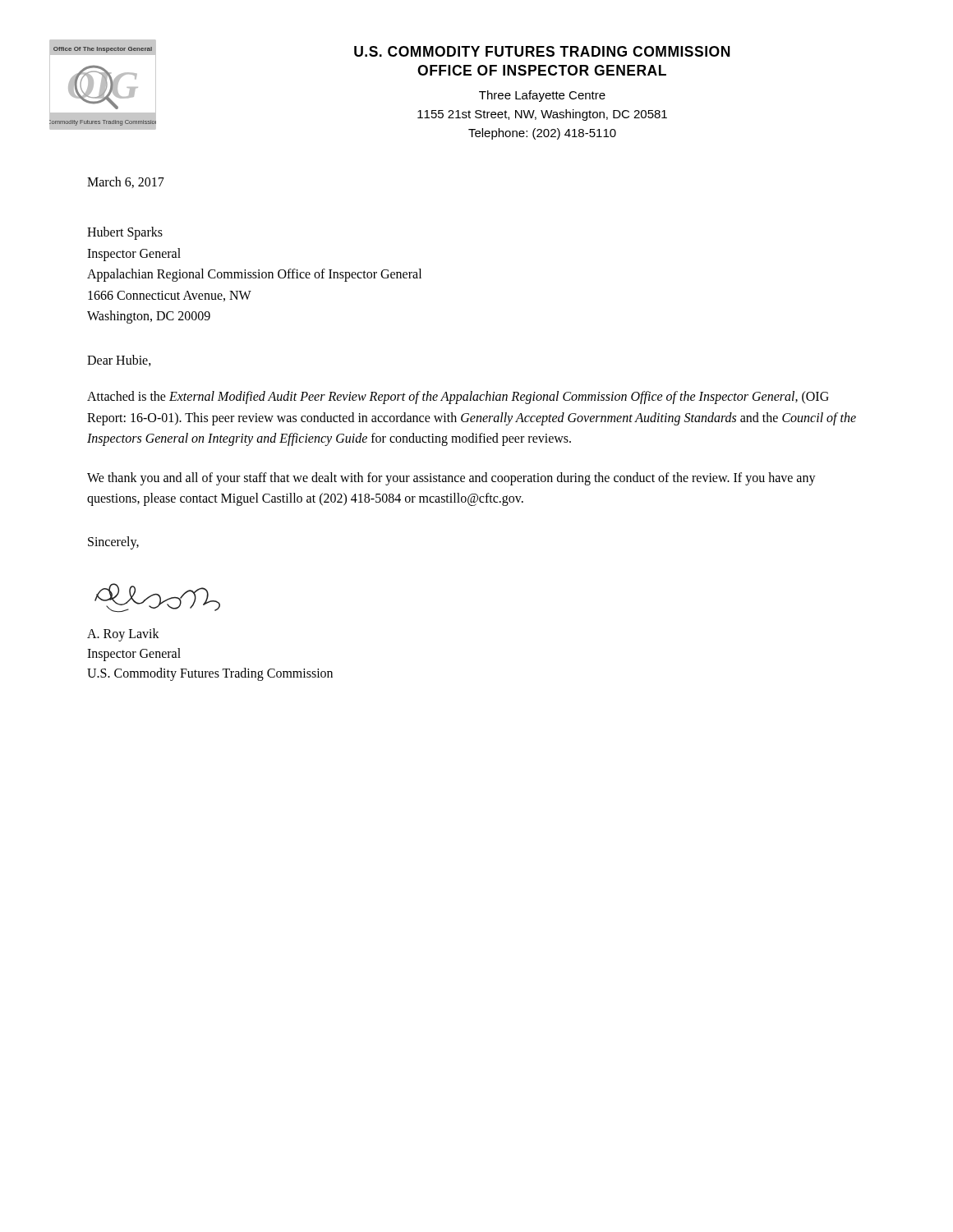Navigate to the element starting "March 6, 2017"
Image resolution: width=953 pixels, height=1232 pixels.
click(x=126, y=182)
